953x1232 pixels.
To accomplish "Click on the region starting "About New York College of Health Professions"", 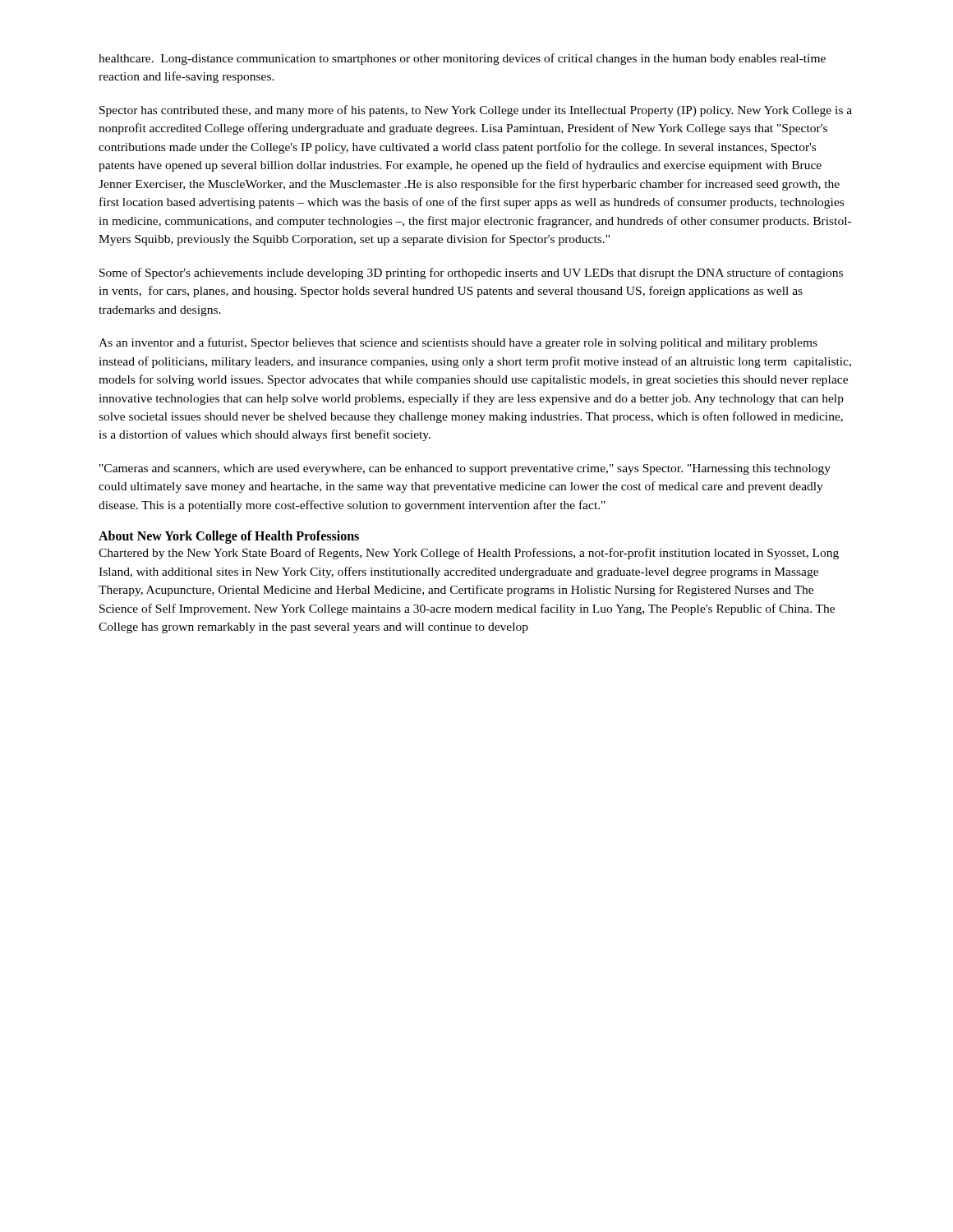I will 229,536.
